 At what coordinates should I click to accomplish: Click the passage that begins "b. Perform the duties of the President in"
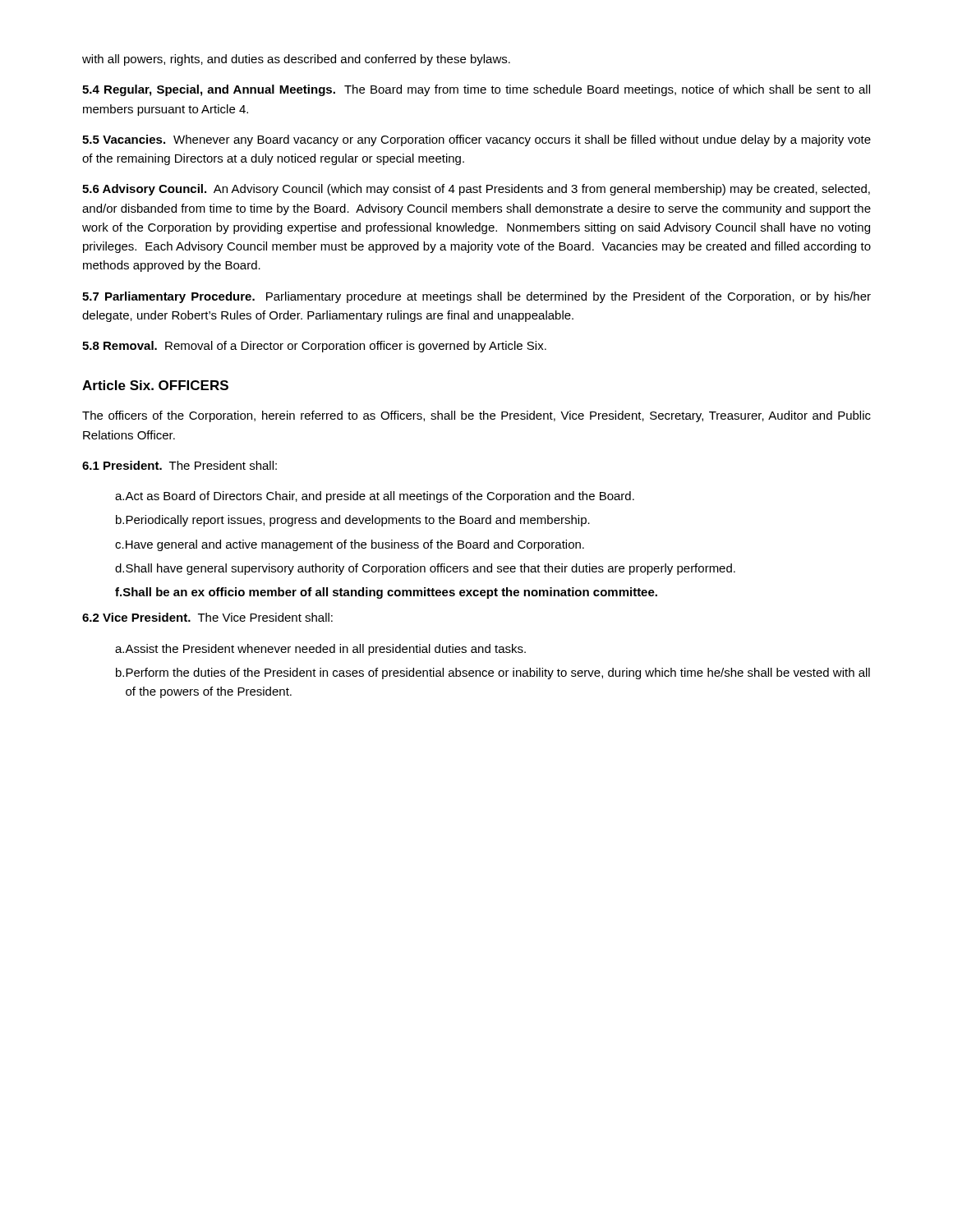476,682
